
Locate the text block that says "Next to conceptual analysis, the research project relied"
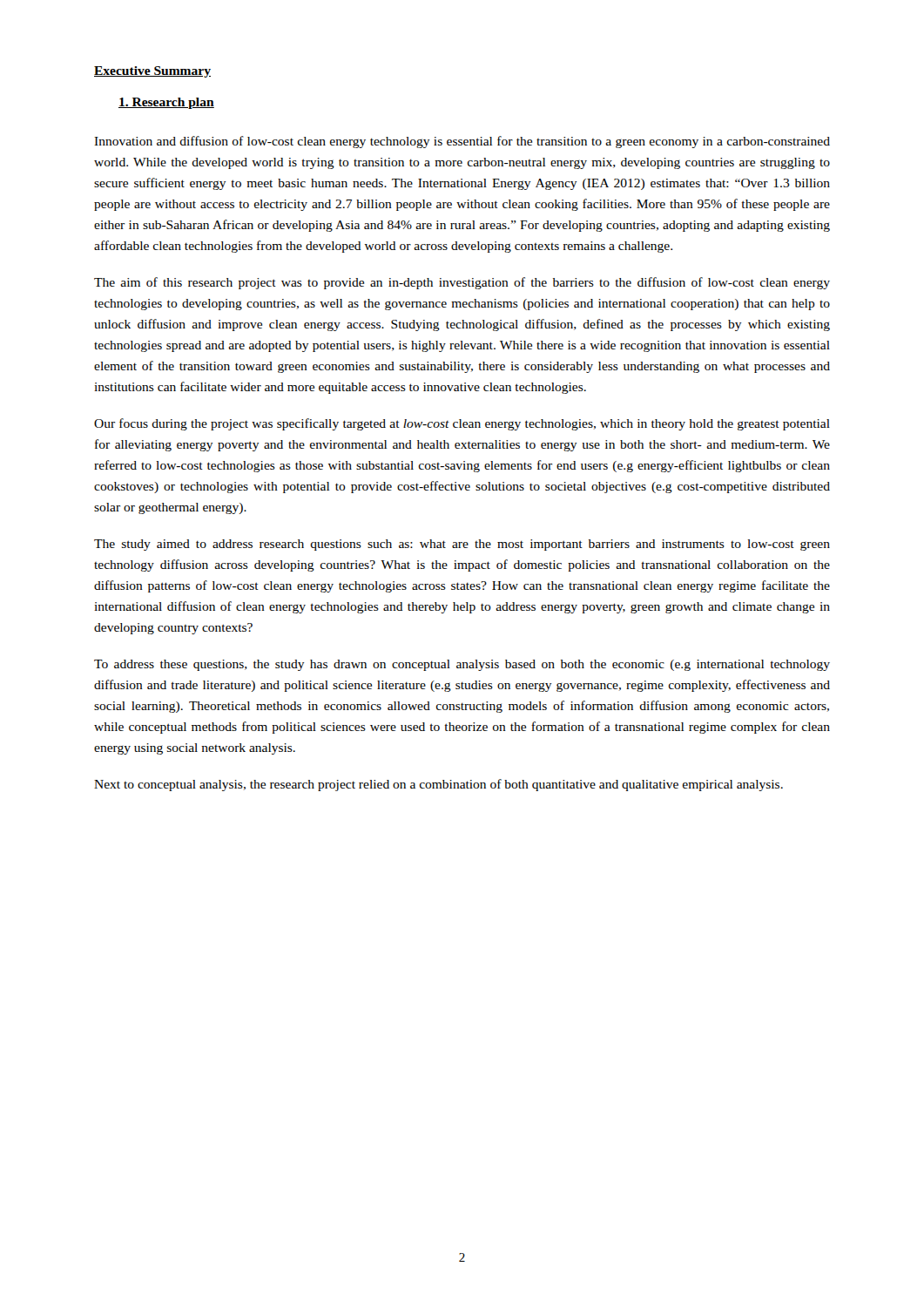(439, 784)
